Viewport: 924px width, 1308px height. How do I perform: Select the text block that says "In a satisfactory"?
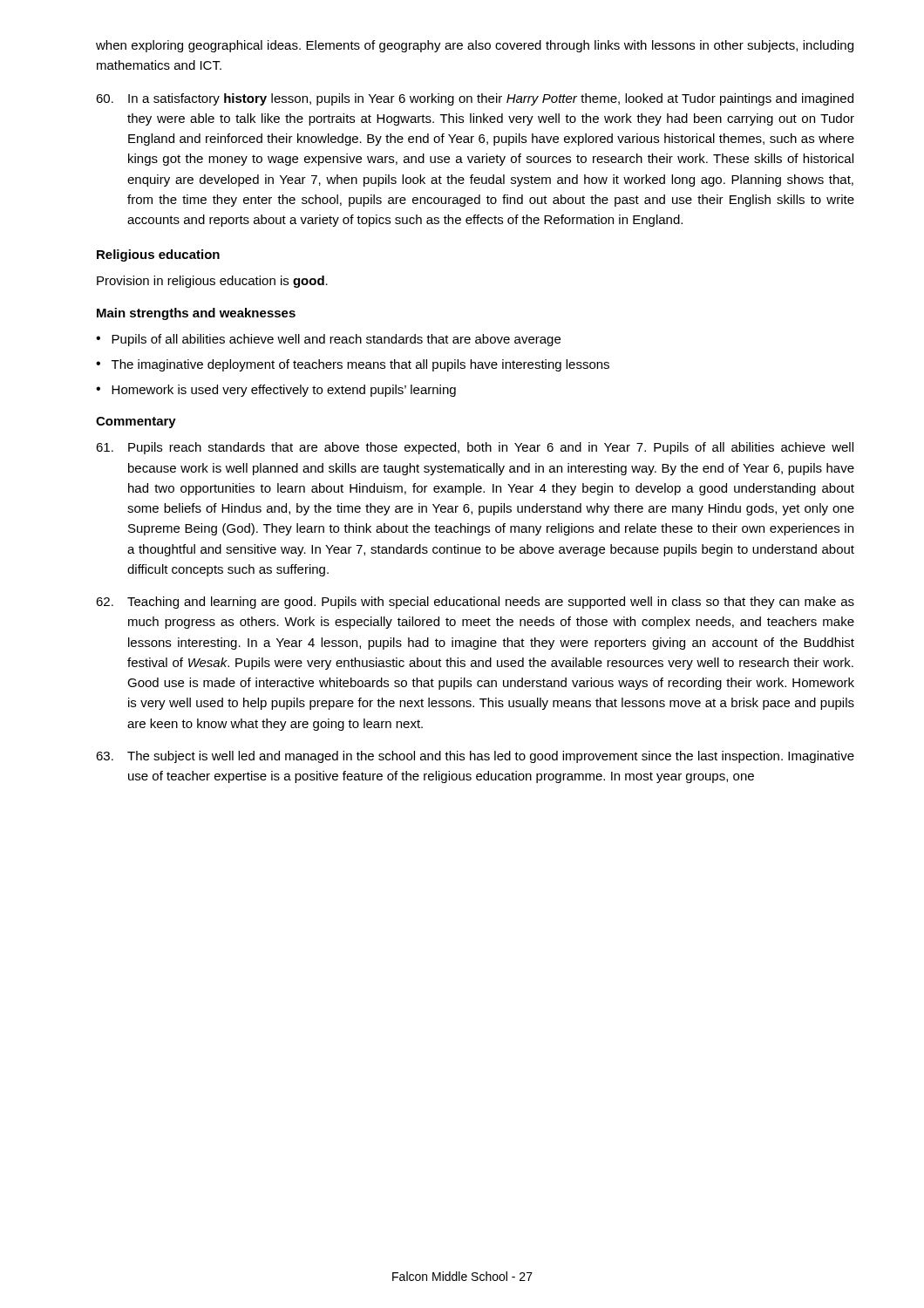(x=475, y=159)
